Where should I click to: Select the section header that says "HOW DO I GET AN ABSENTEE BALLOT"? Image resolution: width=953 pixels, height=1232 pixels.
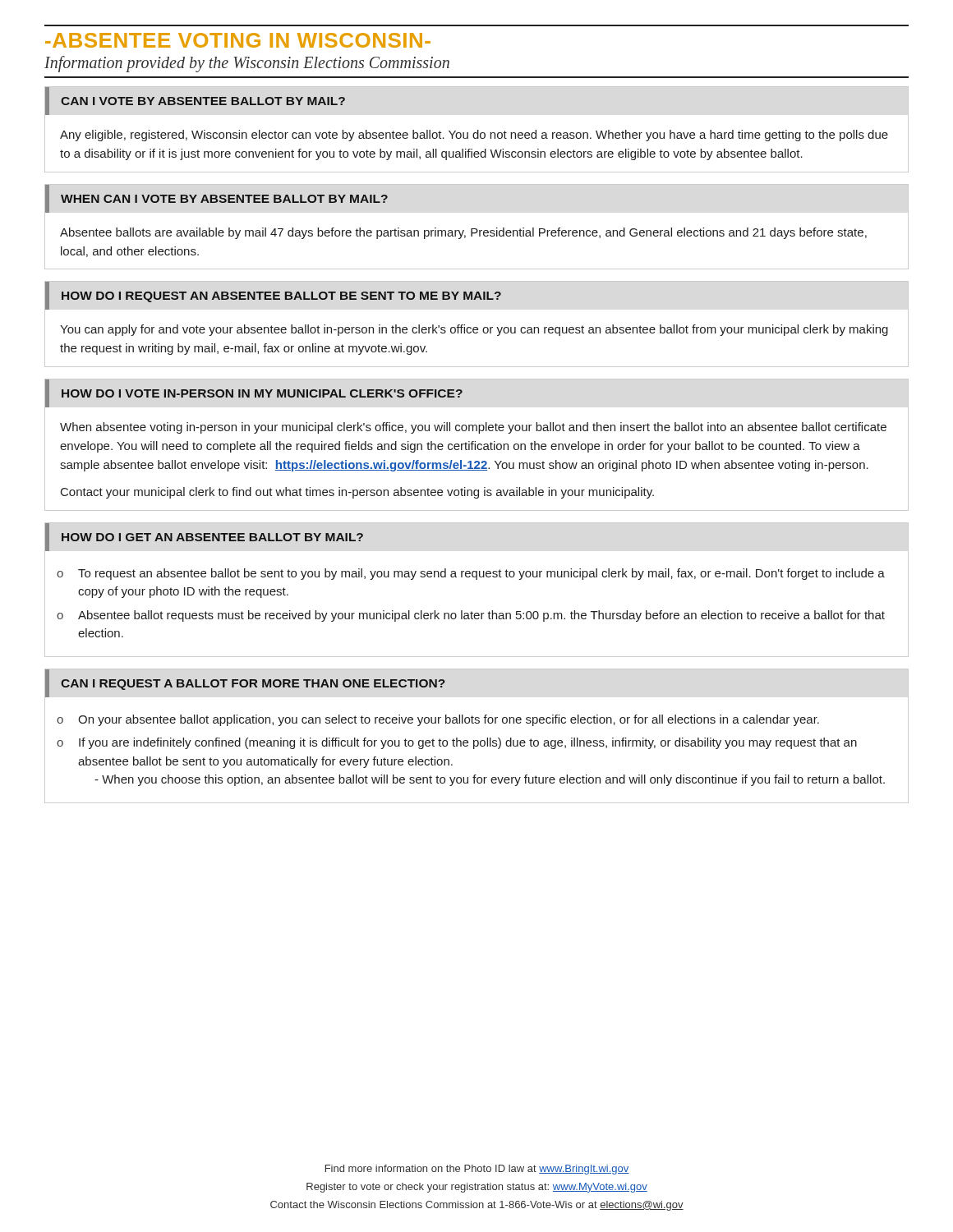point(212,536)
